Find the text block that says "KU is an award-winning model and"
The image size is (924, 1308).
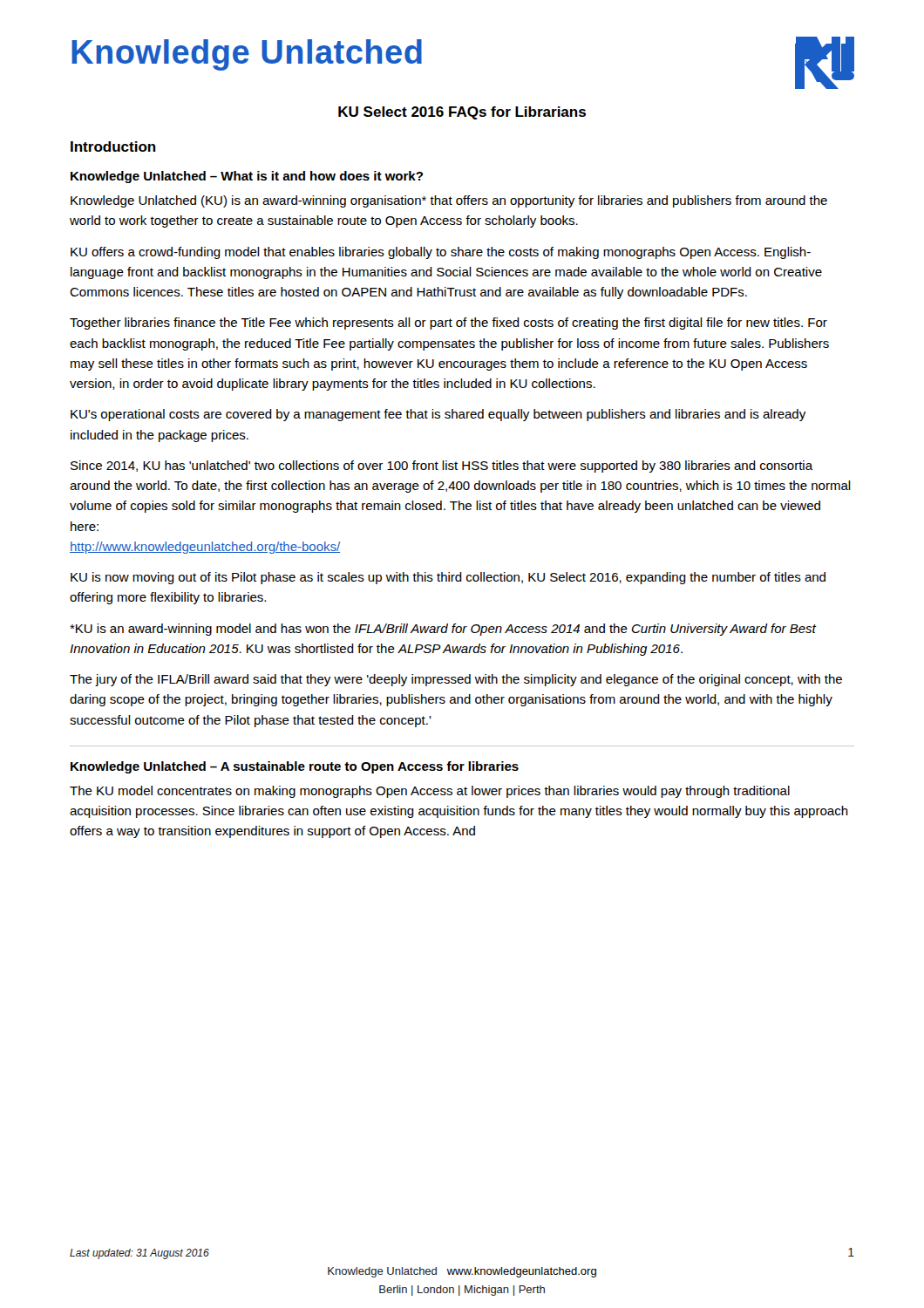point(443,638)
